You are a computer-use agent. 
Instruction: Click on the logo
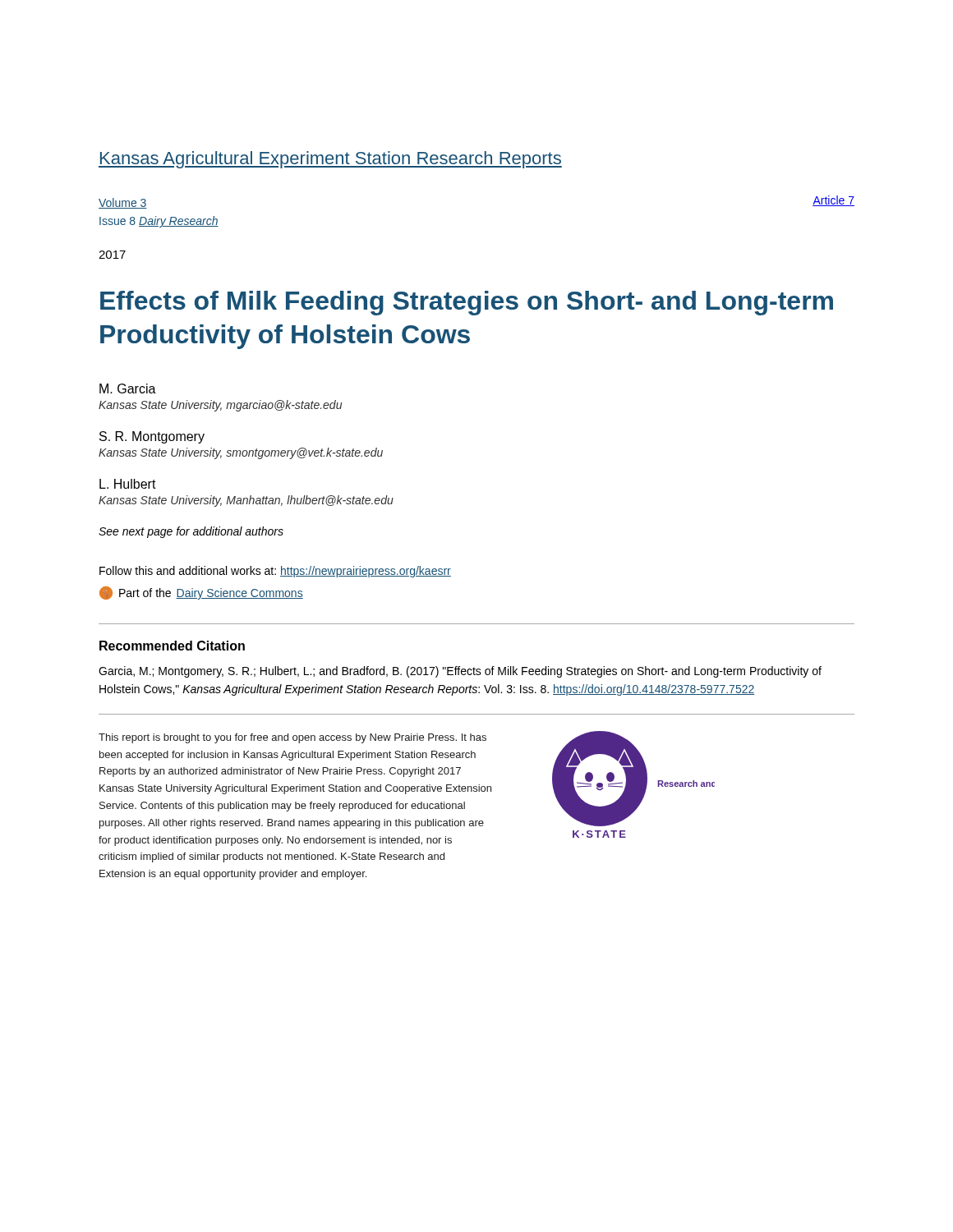(629, 788)
